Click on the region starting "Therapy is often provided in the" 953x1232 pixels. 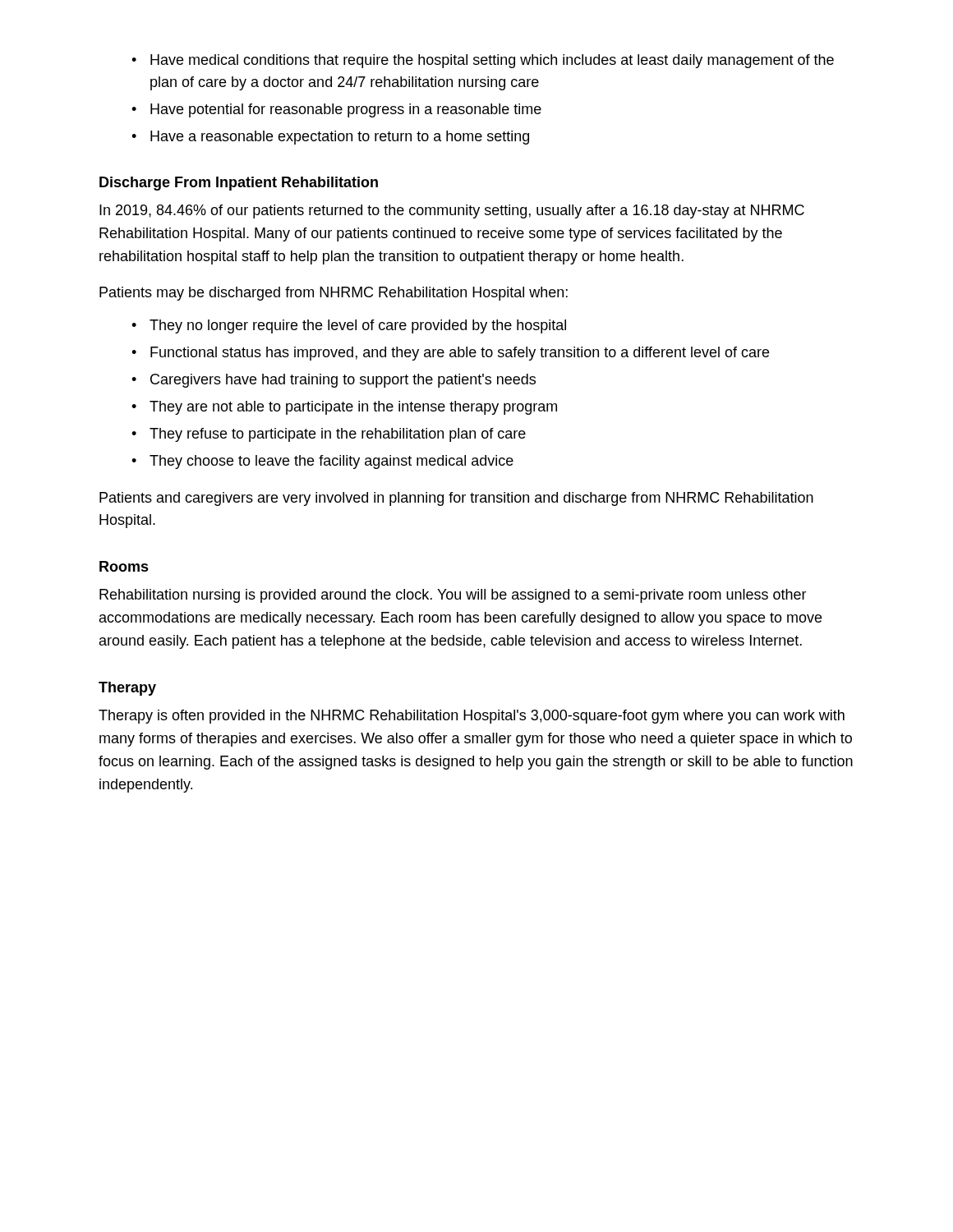tap(476, 750)
